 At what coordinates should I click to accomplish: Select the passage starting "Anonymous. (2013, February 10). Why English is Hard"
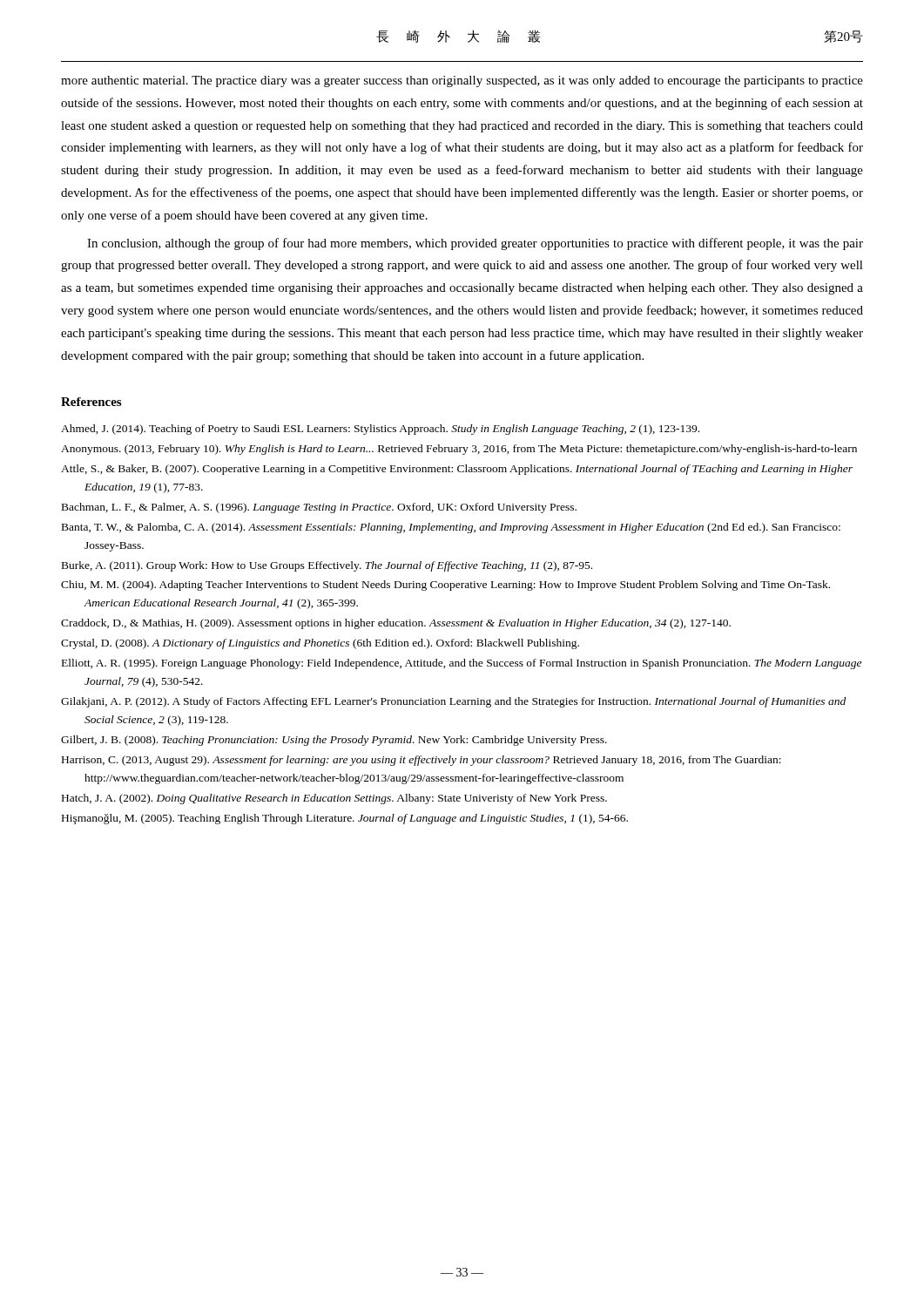(x=459, y=448)
